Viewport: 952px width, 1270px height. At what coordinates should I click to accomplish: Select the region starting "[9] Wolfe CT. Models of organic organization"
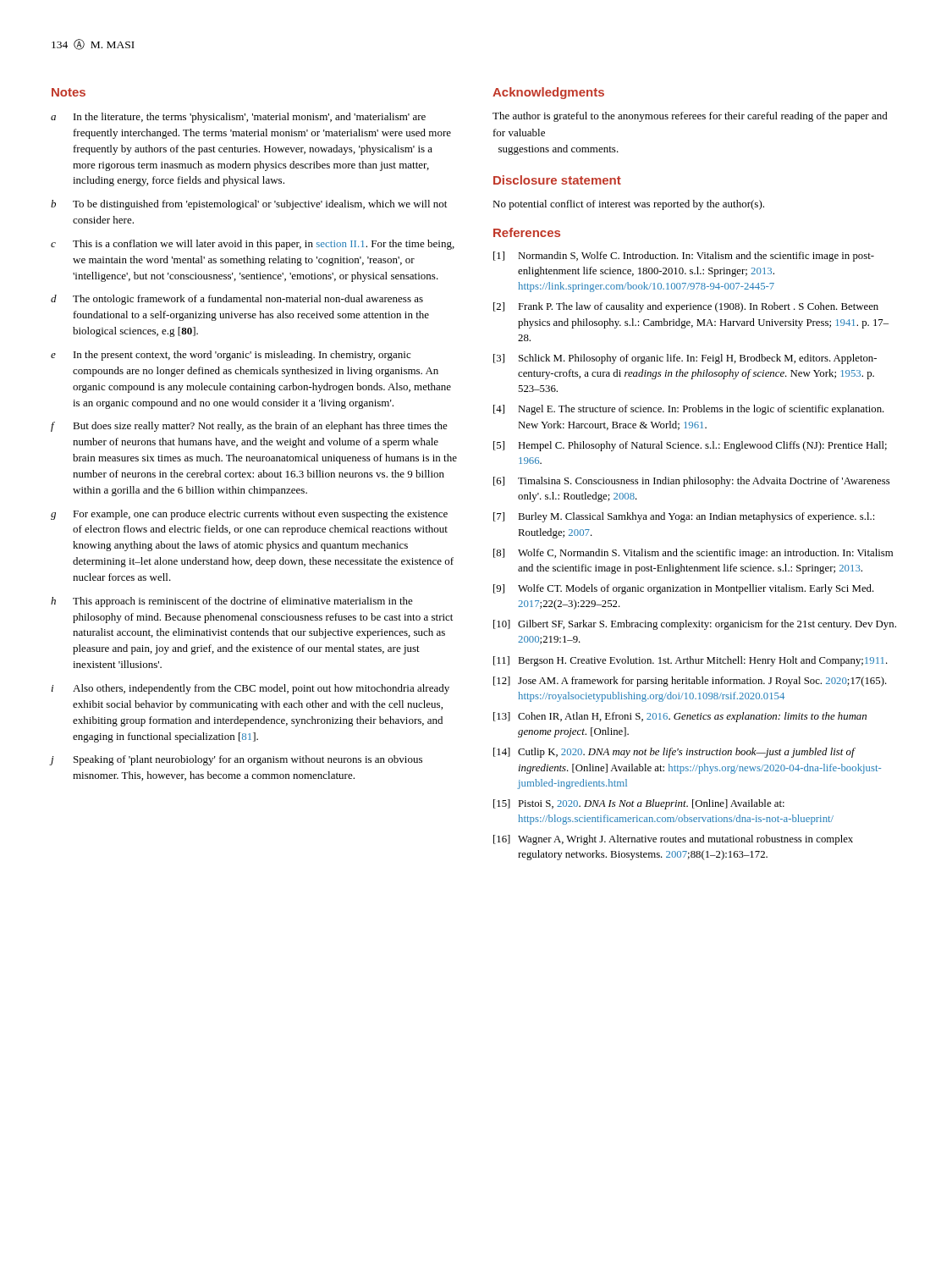click(696, 596)
